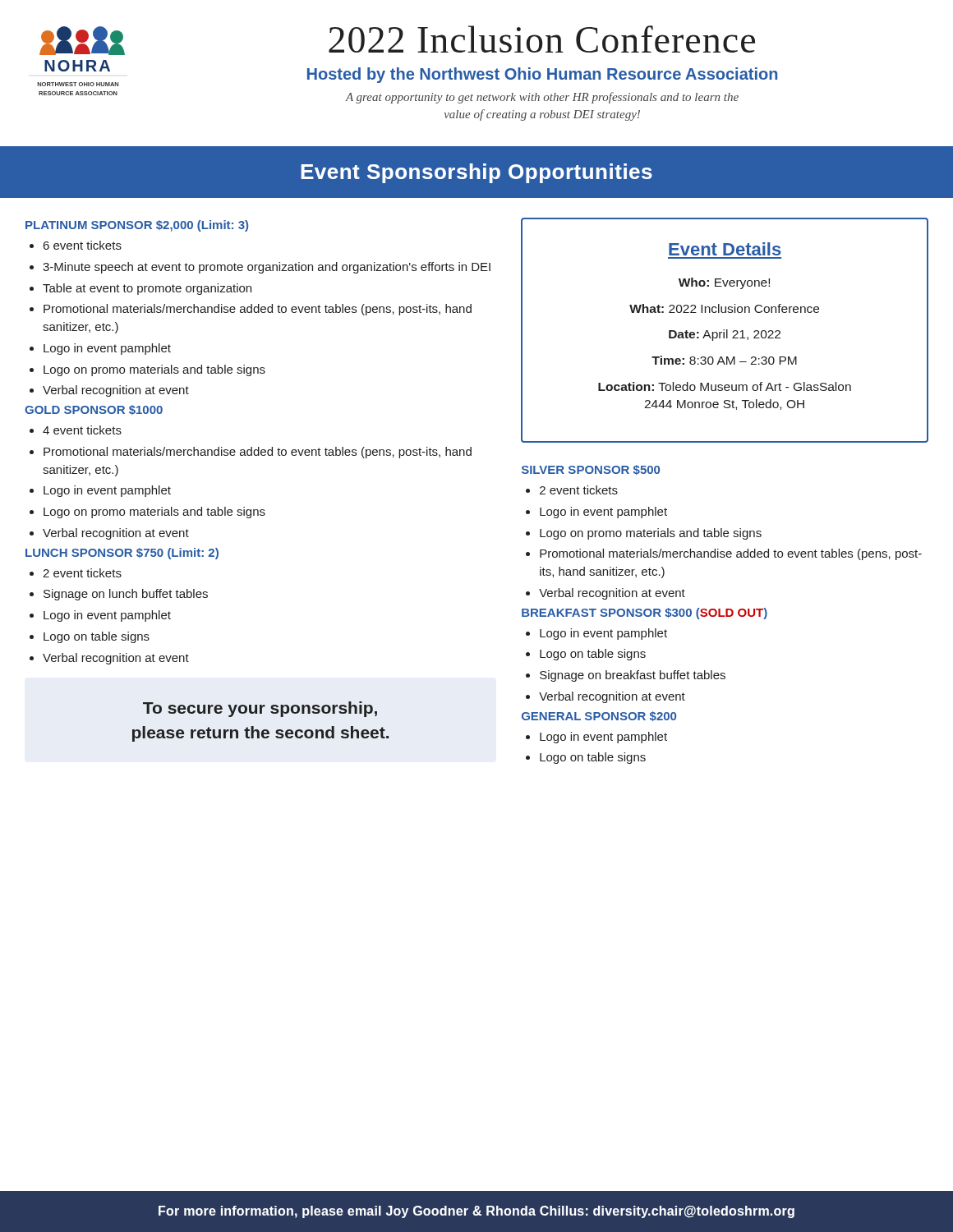Click where it says "6 event tickets"
Image resolution: width=953 pixels, height=1232 pixels.
[82, 245]
